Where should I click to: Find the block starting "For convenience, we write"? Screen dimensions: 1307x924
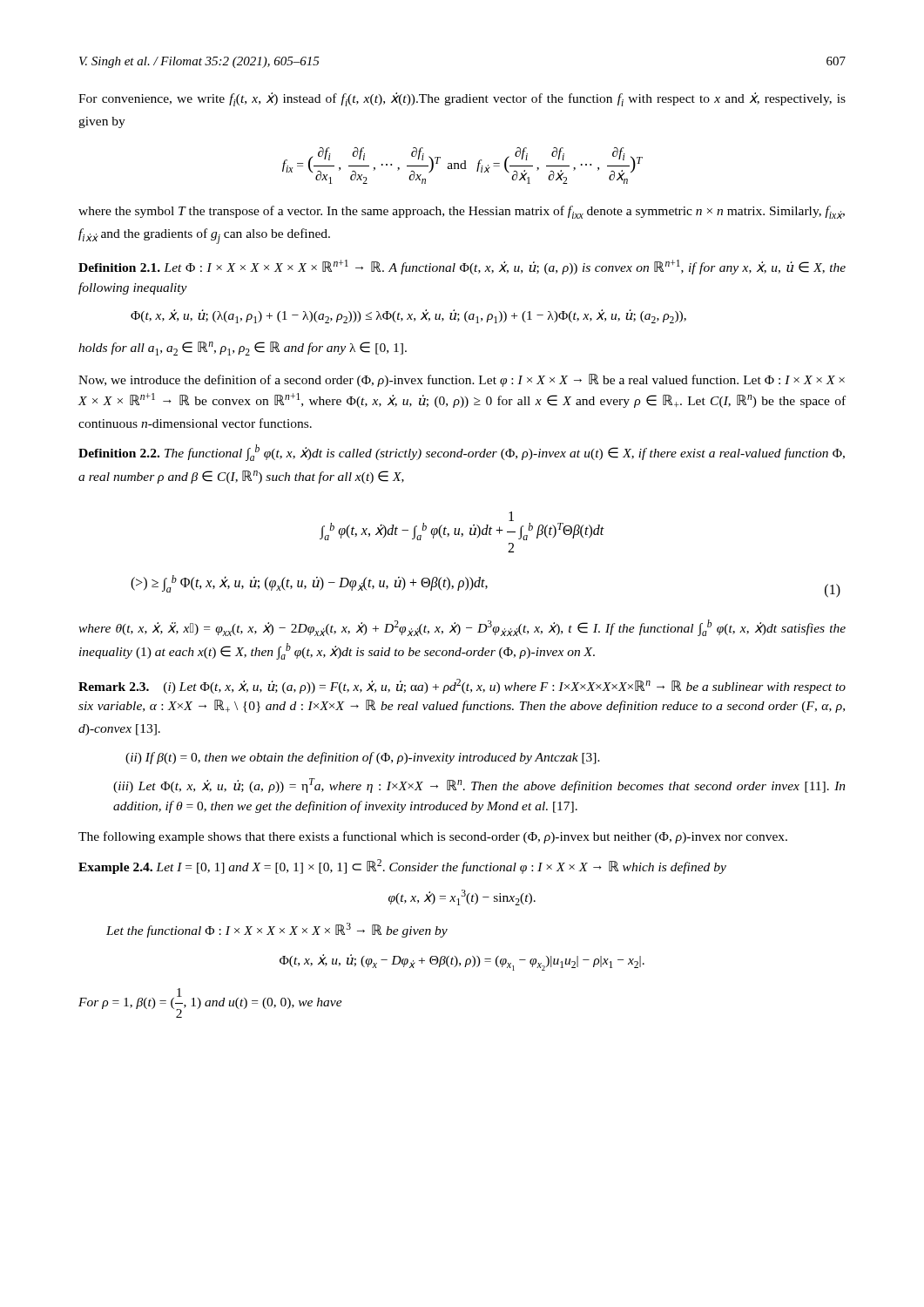pyautogui.click(x=462, y=109)
